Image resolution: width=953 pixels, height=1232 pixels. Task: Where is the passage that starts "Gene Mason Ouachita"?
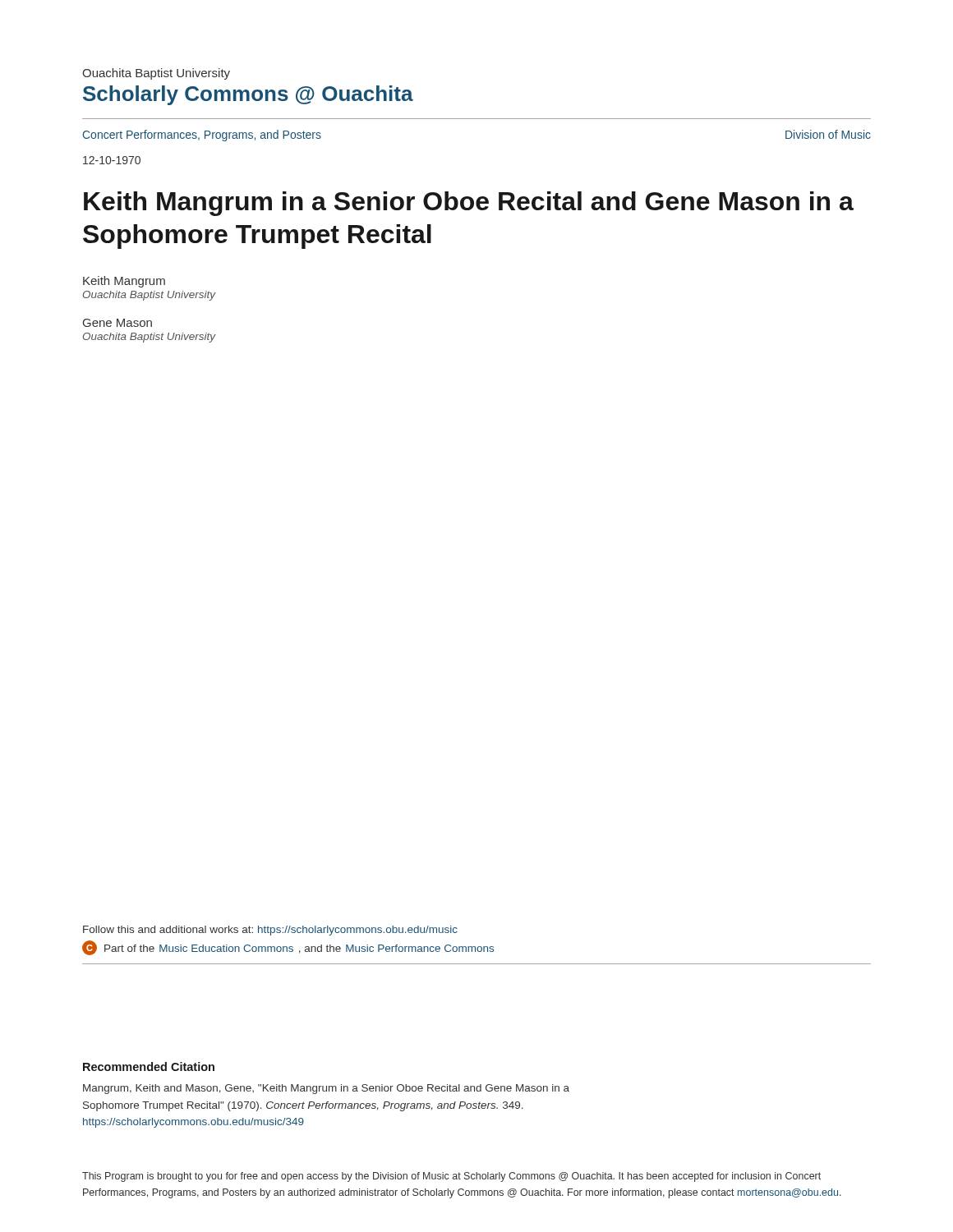pyautogui.click(x=117, y=323)
